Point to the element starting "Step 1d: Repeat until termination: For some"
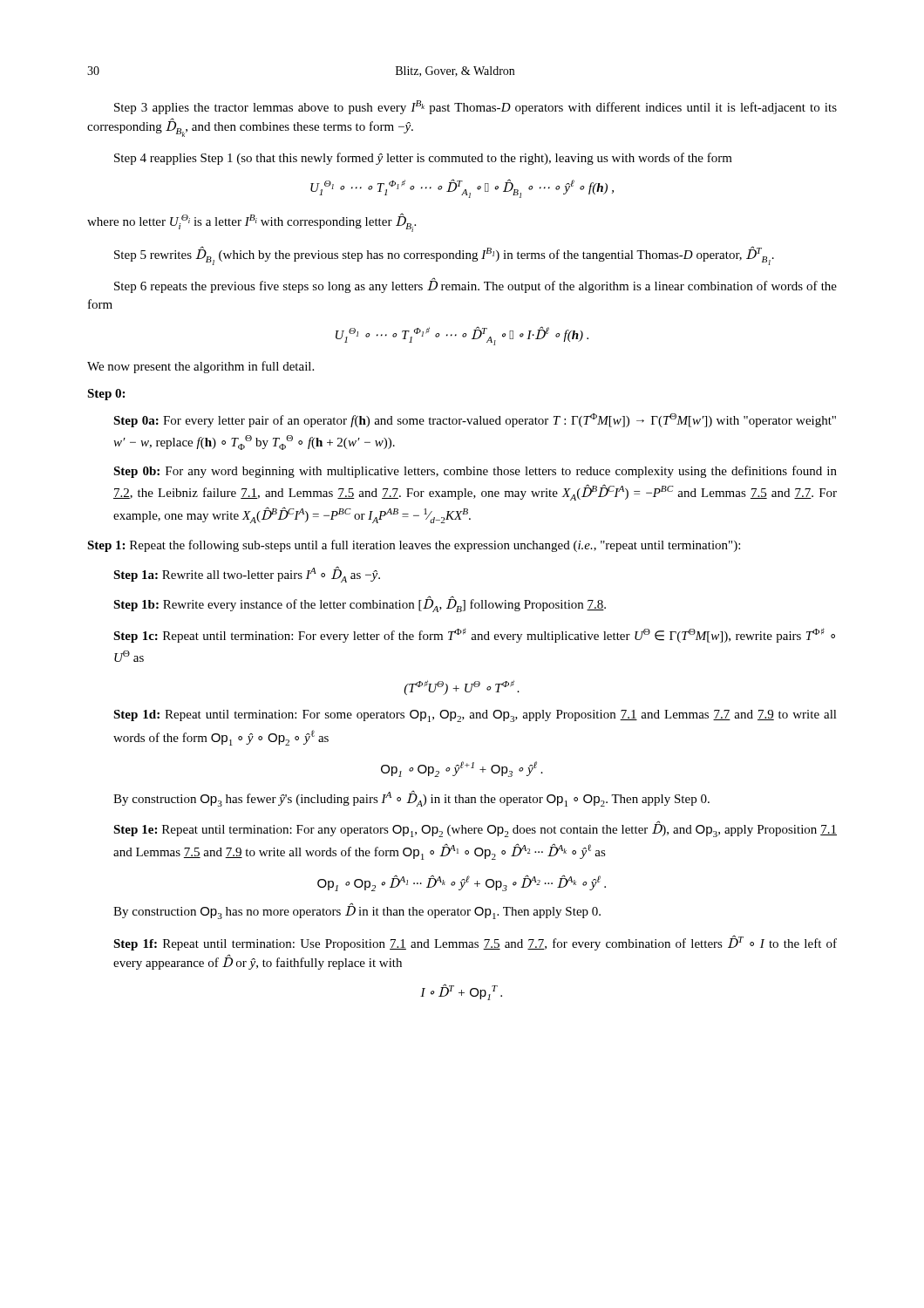924x1308 pixels. pyautogui.click(x=475, y=727)
